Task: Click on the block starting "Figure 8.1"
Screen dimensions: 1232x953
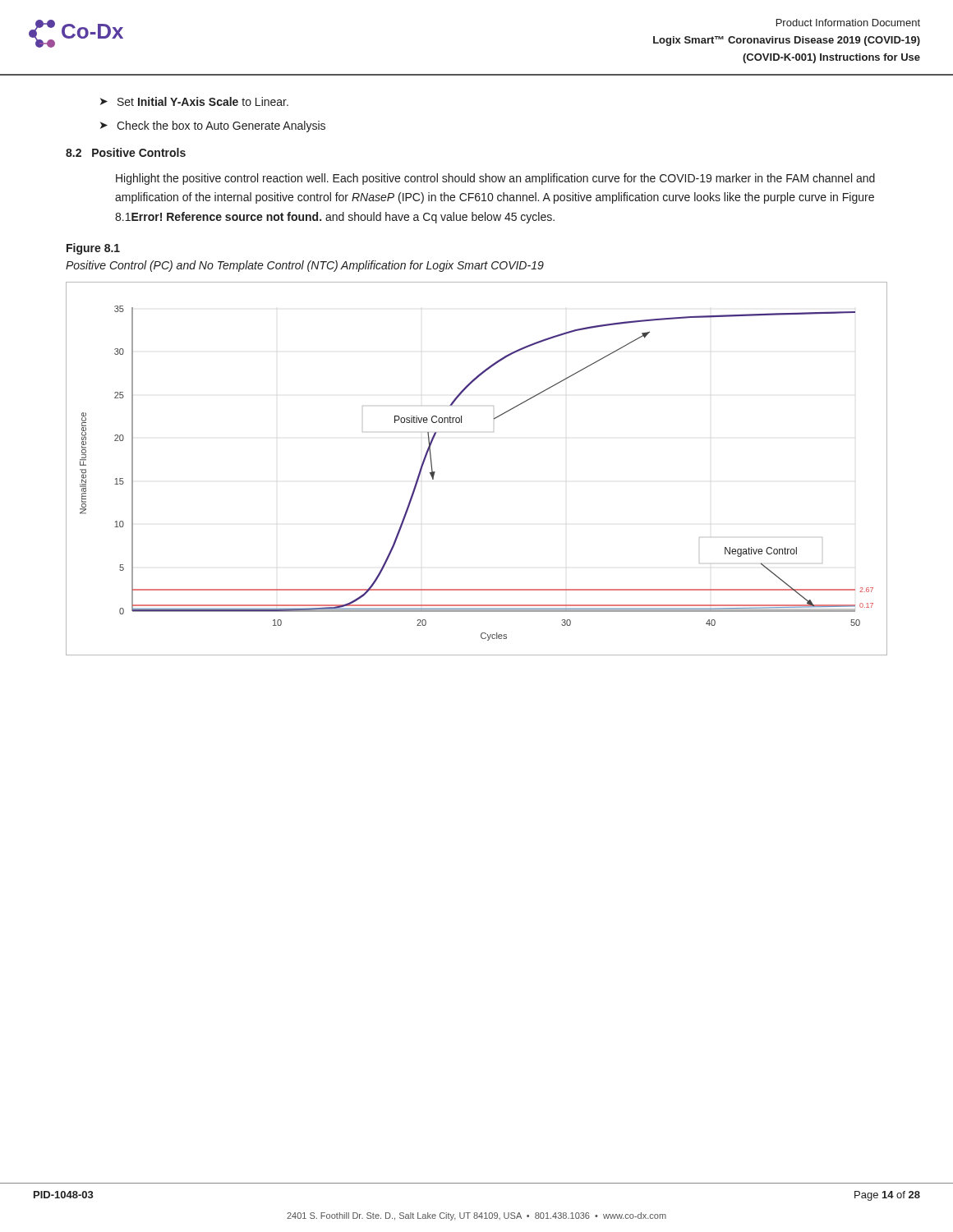Action: pos(93,248)
